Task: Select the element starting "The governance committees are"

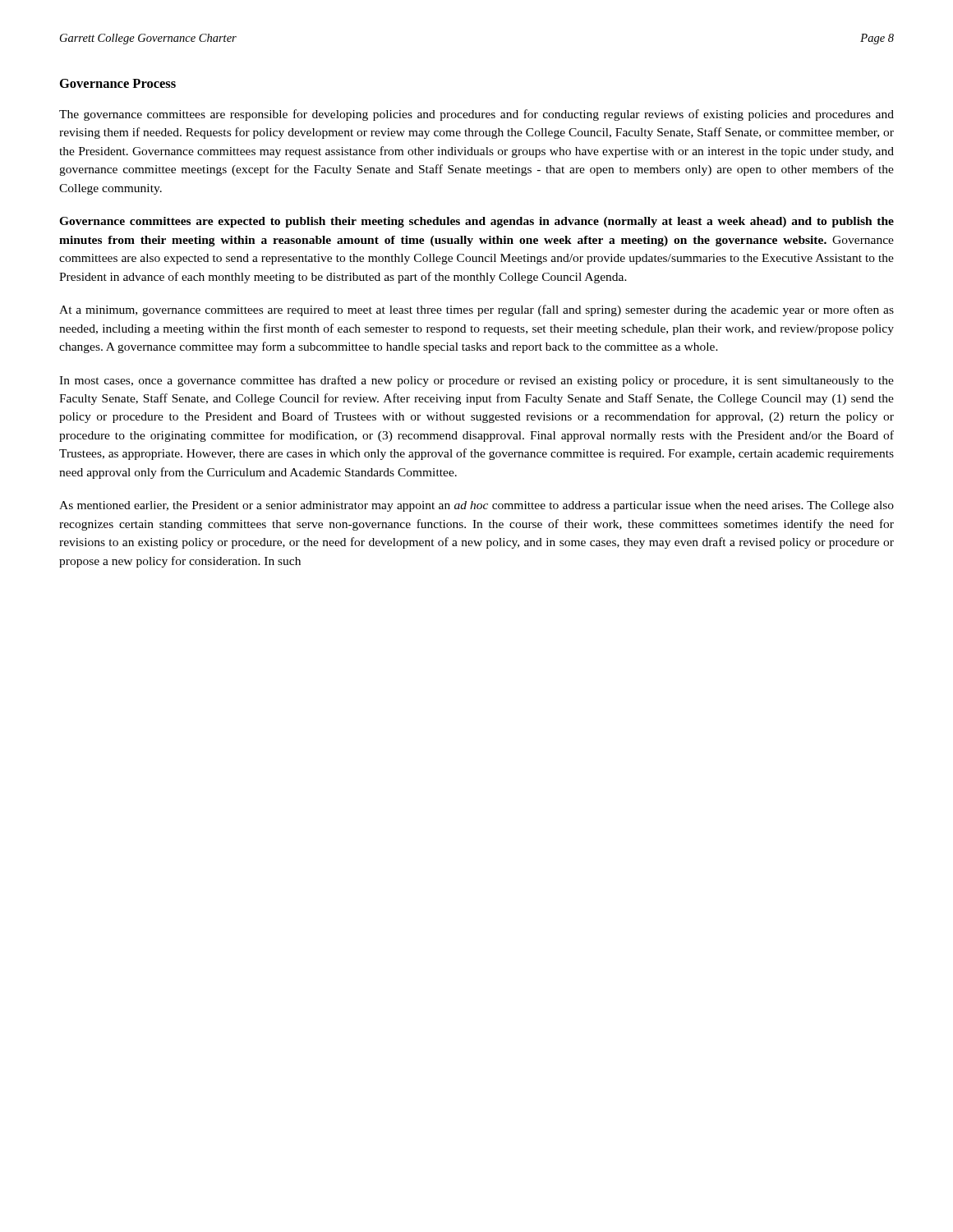Action: (476, 151)
